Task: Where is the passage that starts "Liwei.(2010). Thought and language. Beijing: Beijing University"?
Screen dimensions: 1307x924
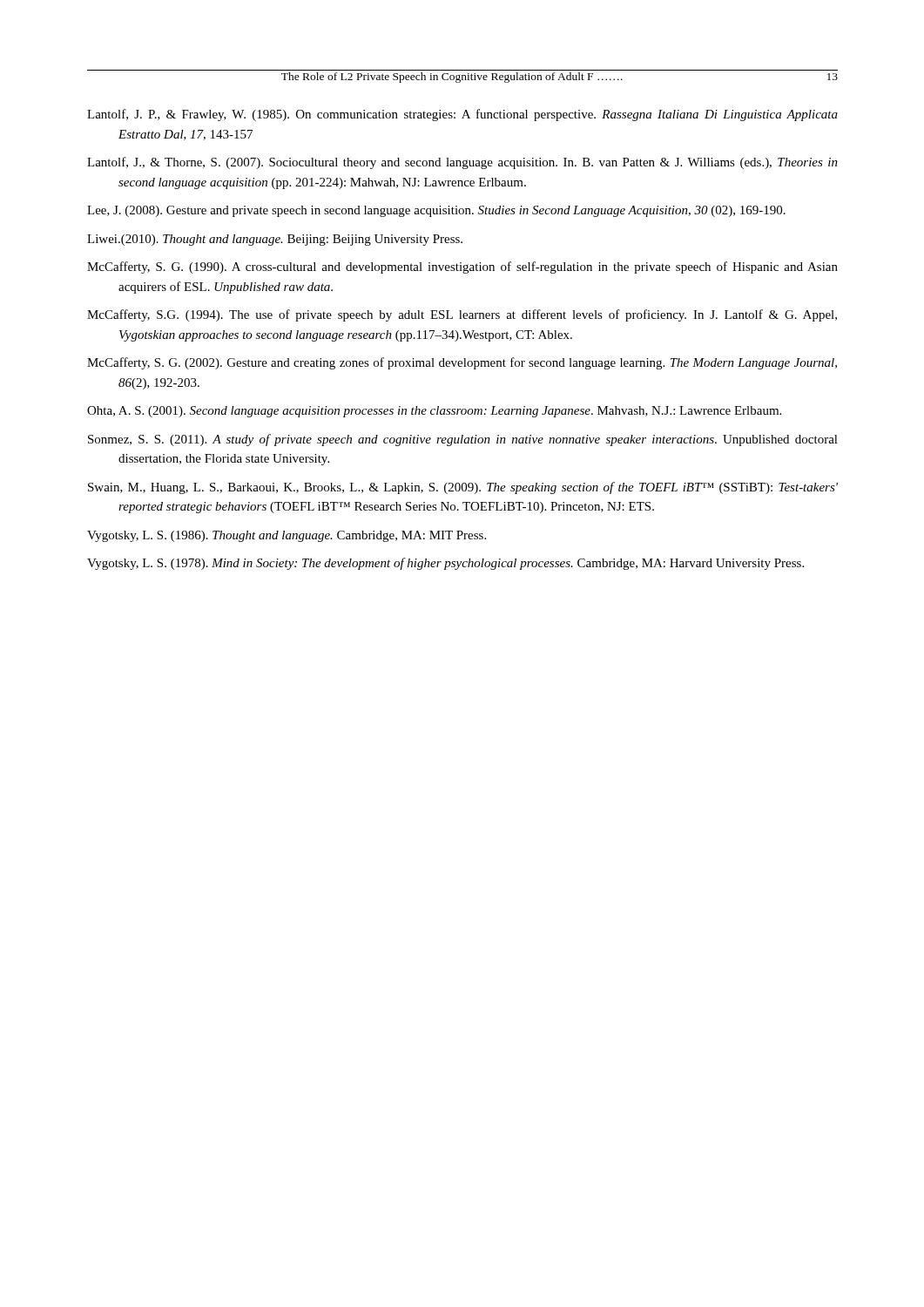Action: pos(275,238)
